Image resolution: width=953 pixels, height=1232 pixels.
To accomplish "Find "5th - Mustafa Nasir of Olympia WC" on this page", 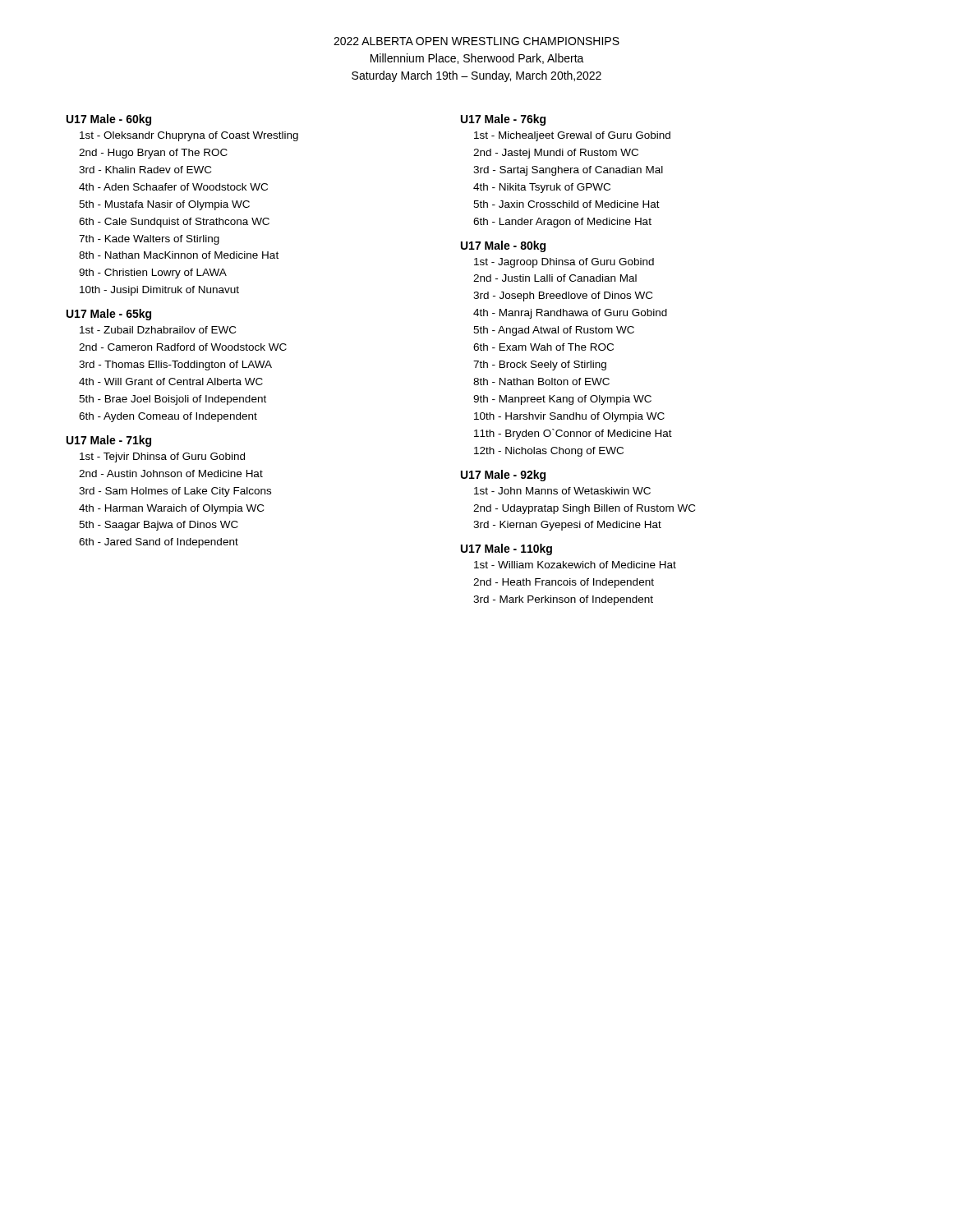I will [165, 204].
